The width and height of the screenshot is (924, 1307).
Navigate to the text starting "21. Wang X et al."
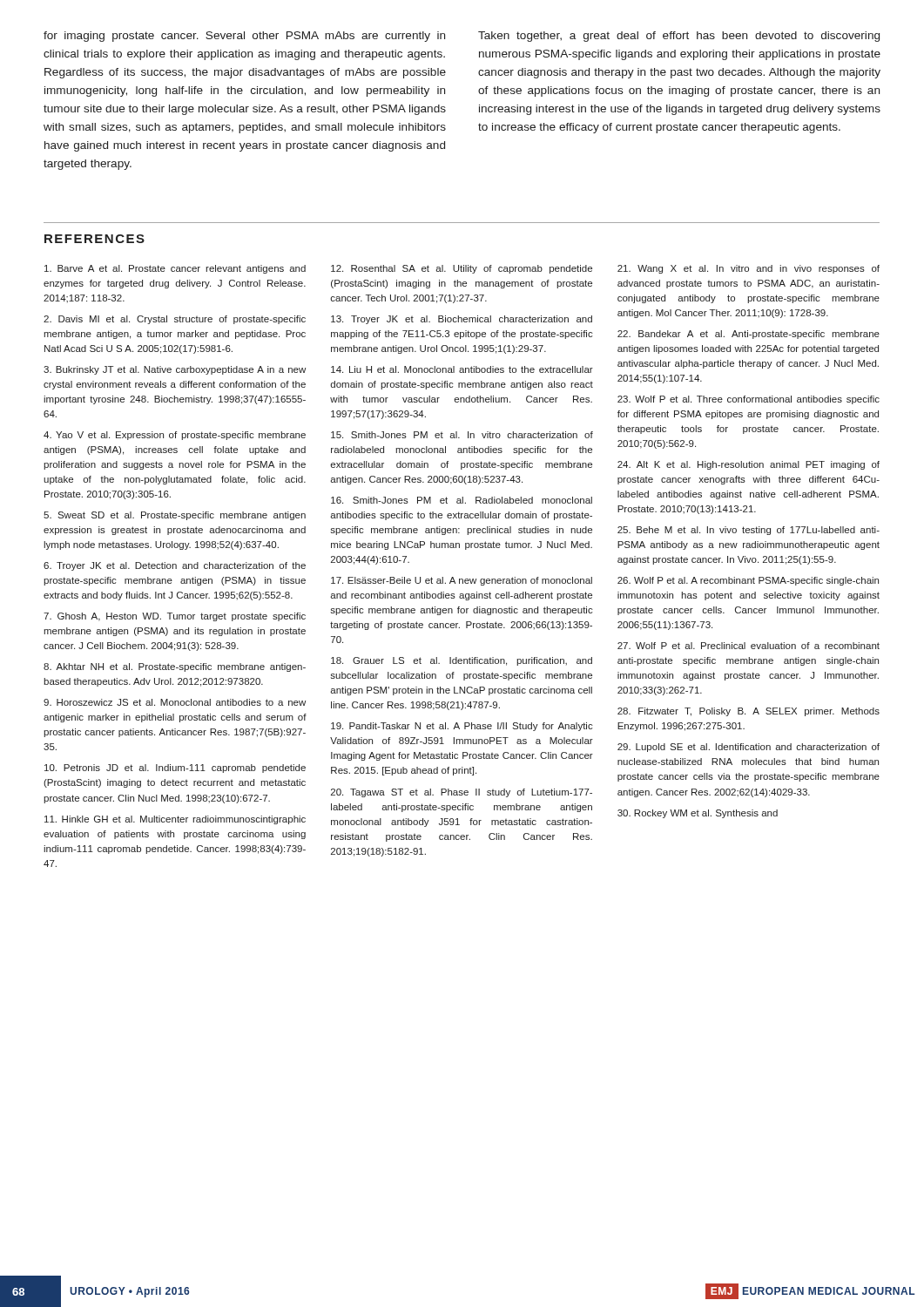point(748,291)
